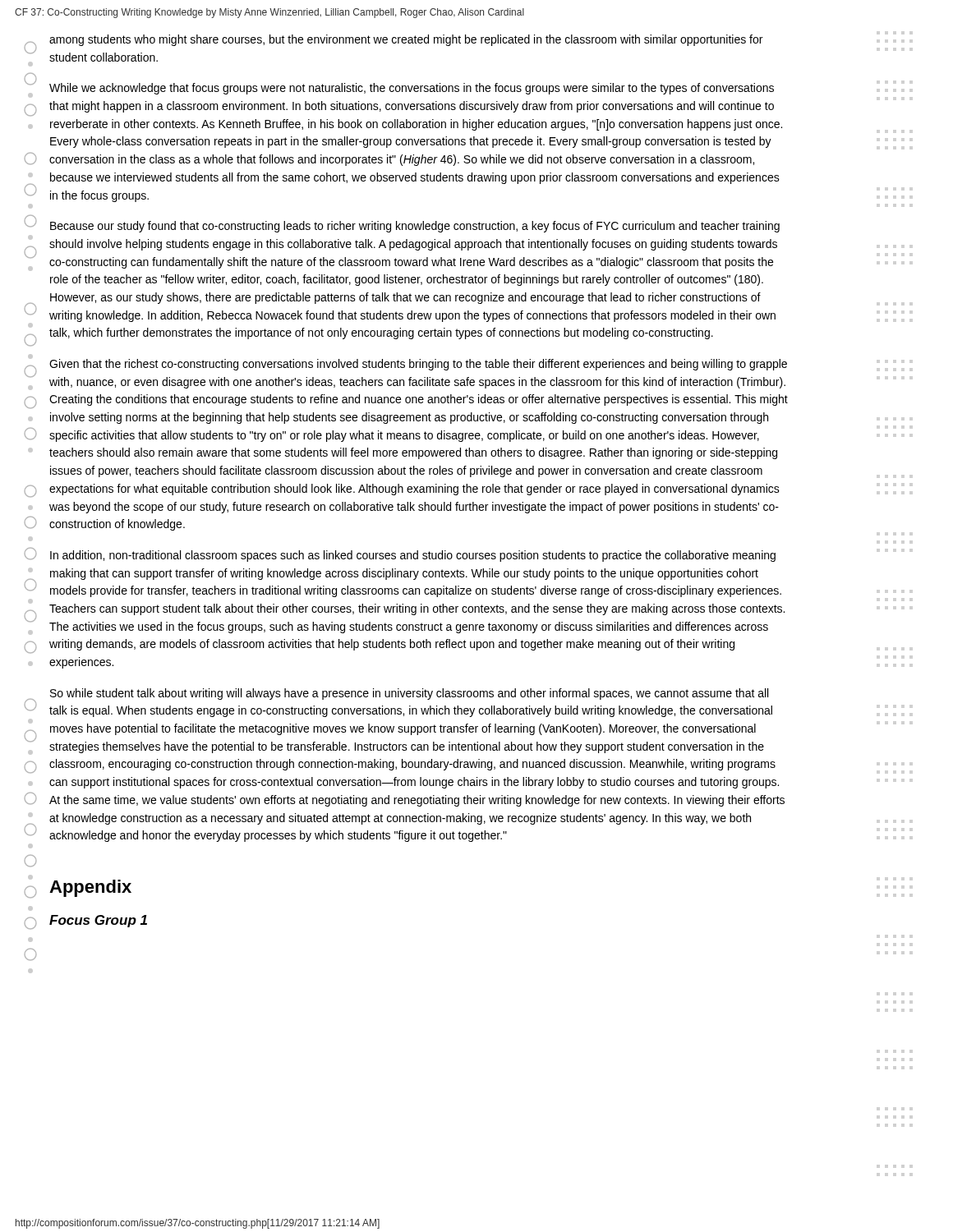Viewport: 953px width, 1232px height.
Task: Click on the text block that says "Given that the richest"
Action: click(418, 444)
